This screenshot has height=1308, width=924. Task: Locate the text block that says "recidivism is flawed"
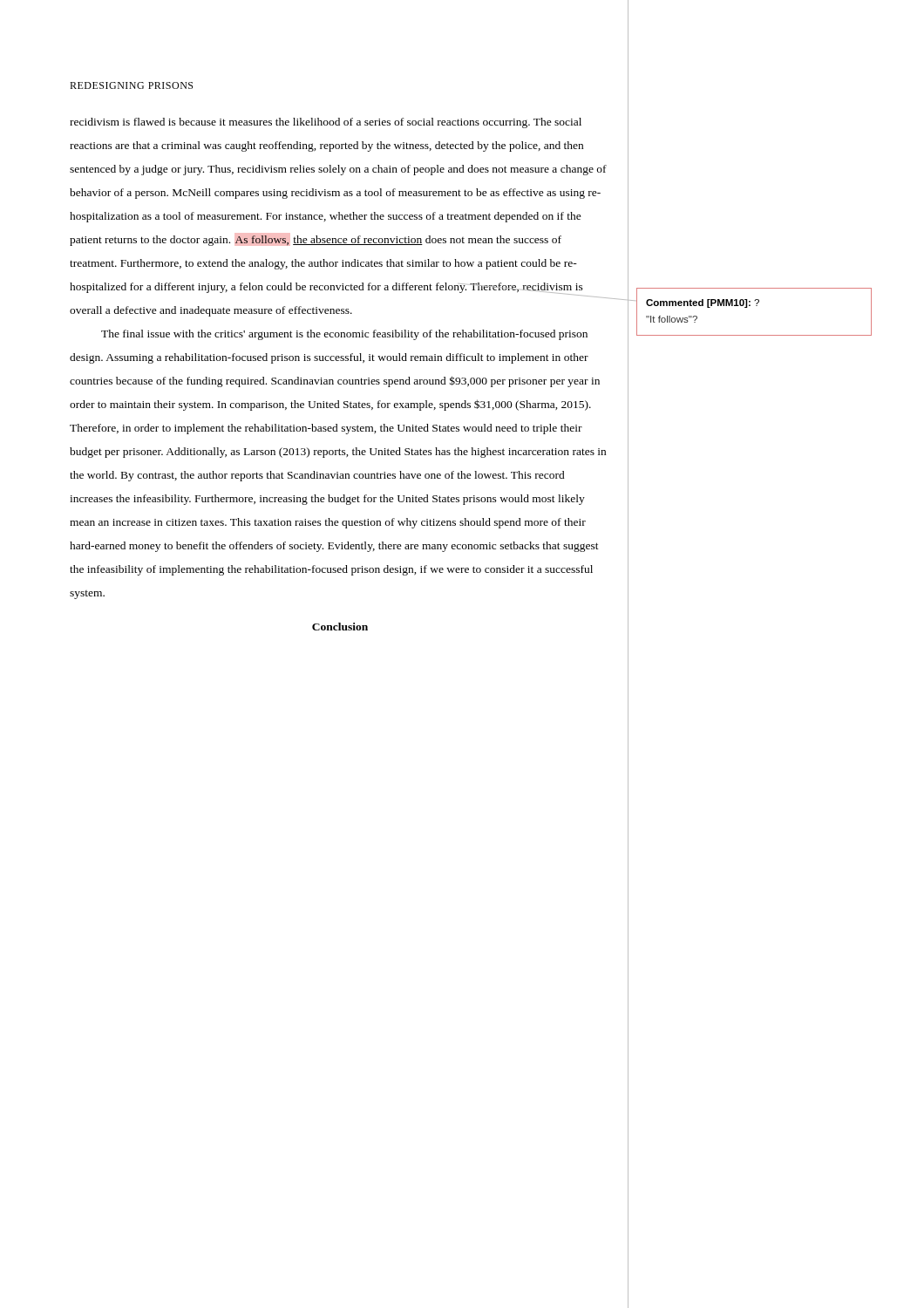point(340,216)
